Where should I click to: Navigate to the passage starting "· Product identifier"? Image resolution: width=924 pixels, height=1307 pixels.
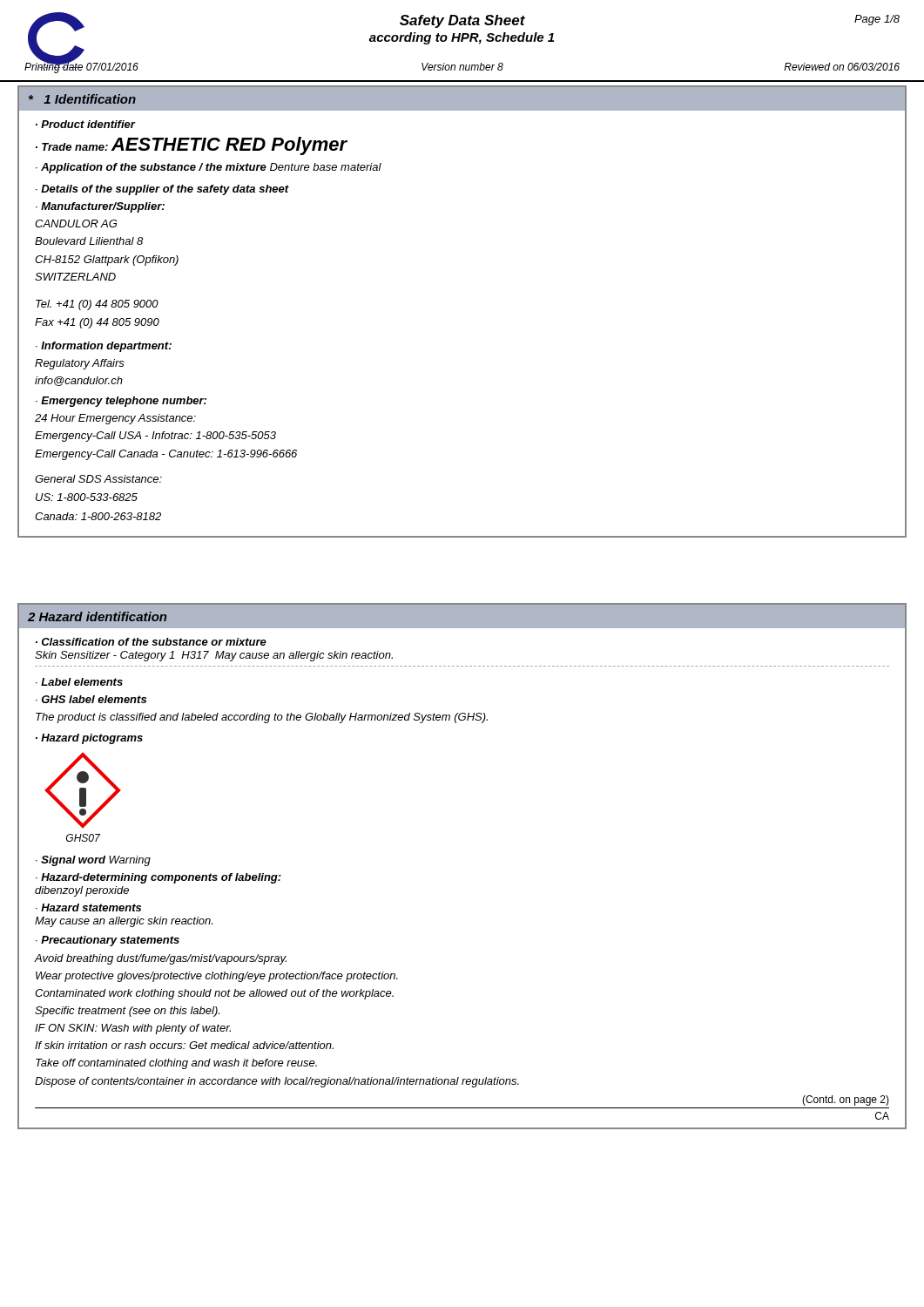click(85, 124)
